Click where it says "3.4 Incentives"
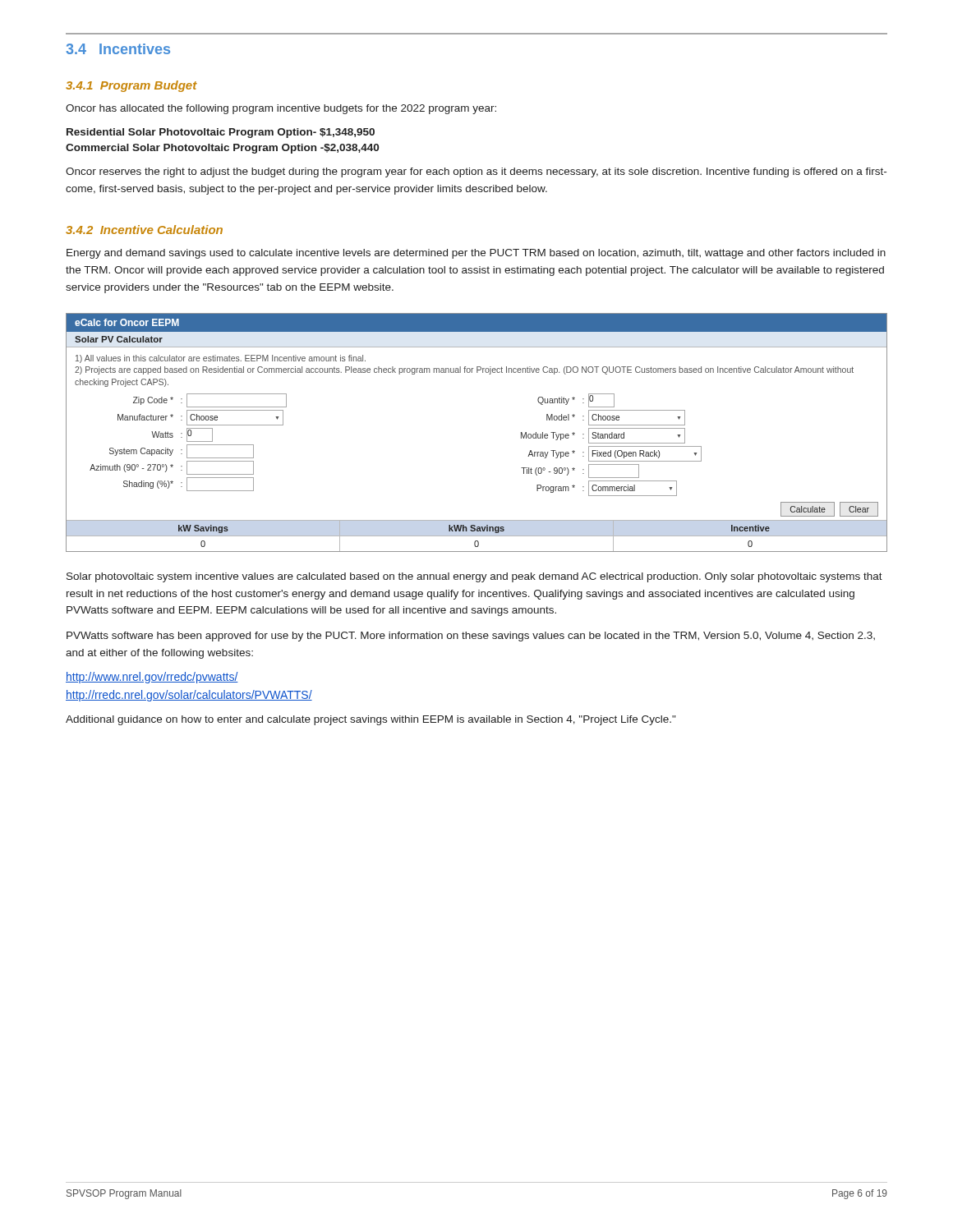 pyautogui.click(x=118, y=49)
